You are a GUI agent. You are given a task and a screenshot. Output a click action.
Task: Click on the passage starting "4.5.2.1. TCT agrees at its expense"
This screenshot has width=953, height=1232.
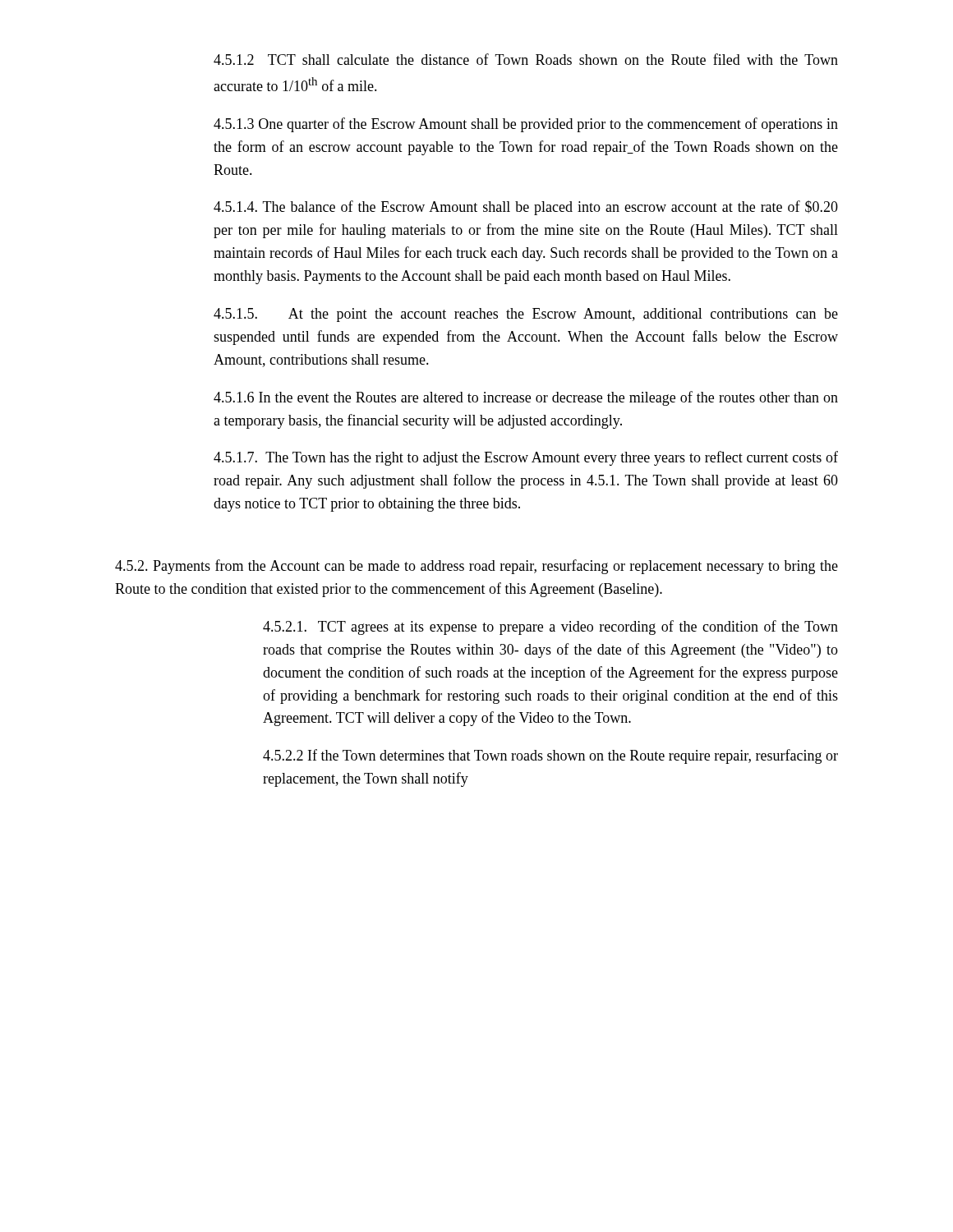(x=550, y=672)
